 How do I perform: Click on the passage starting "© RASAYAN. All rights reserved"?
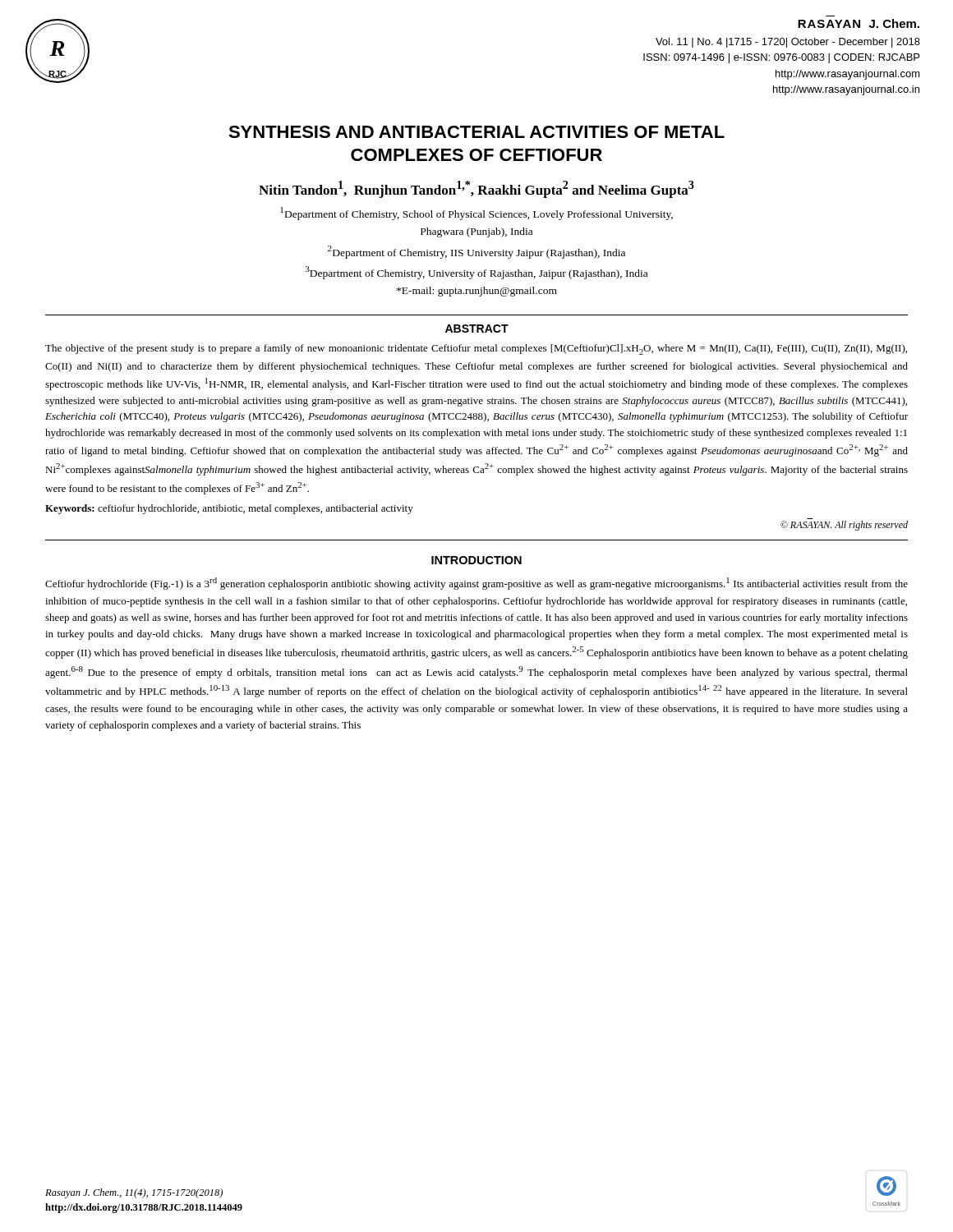tap(844, 525)
